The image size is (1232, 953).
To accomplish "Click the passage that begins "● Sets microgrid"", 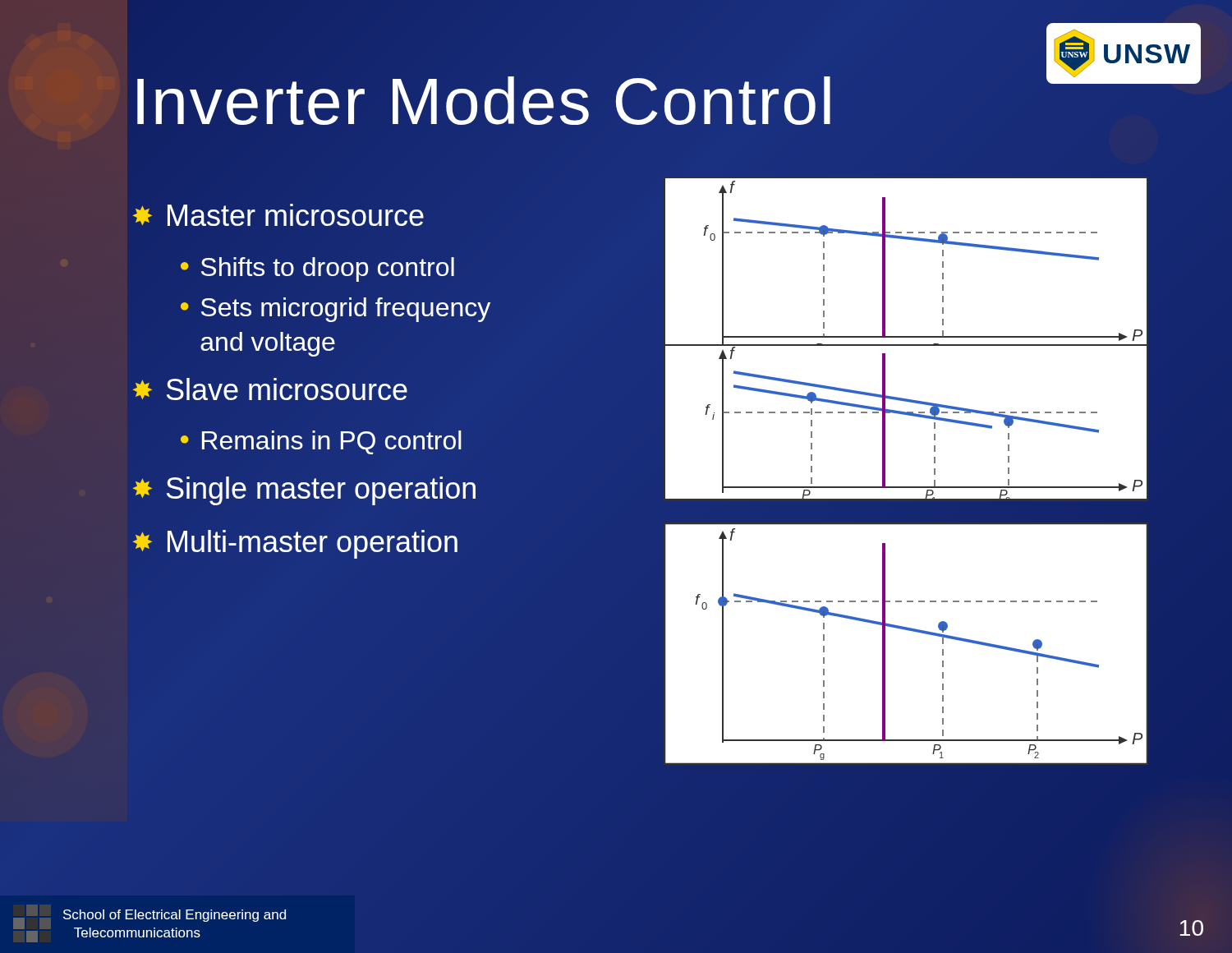I will (x=335, y=325).
